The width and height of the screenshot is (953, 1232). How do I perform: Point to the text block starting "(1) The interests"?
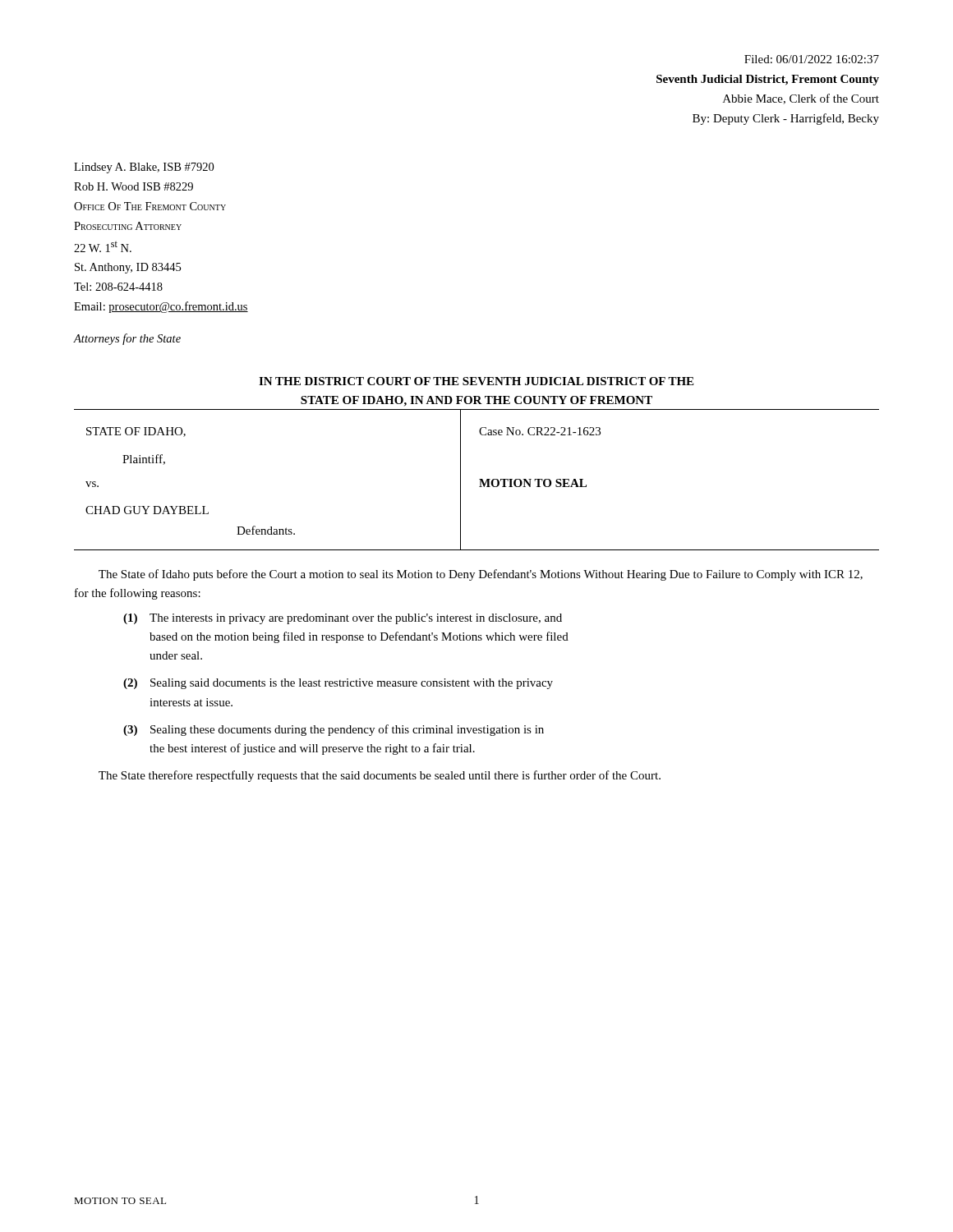point(346,637)
